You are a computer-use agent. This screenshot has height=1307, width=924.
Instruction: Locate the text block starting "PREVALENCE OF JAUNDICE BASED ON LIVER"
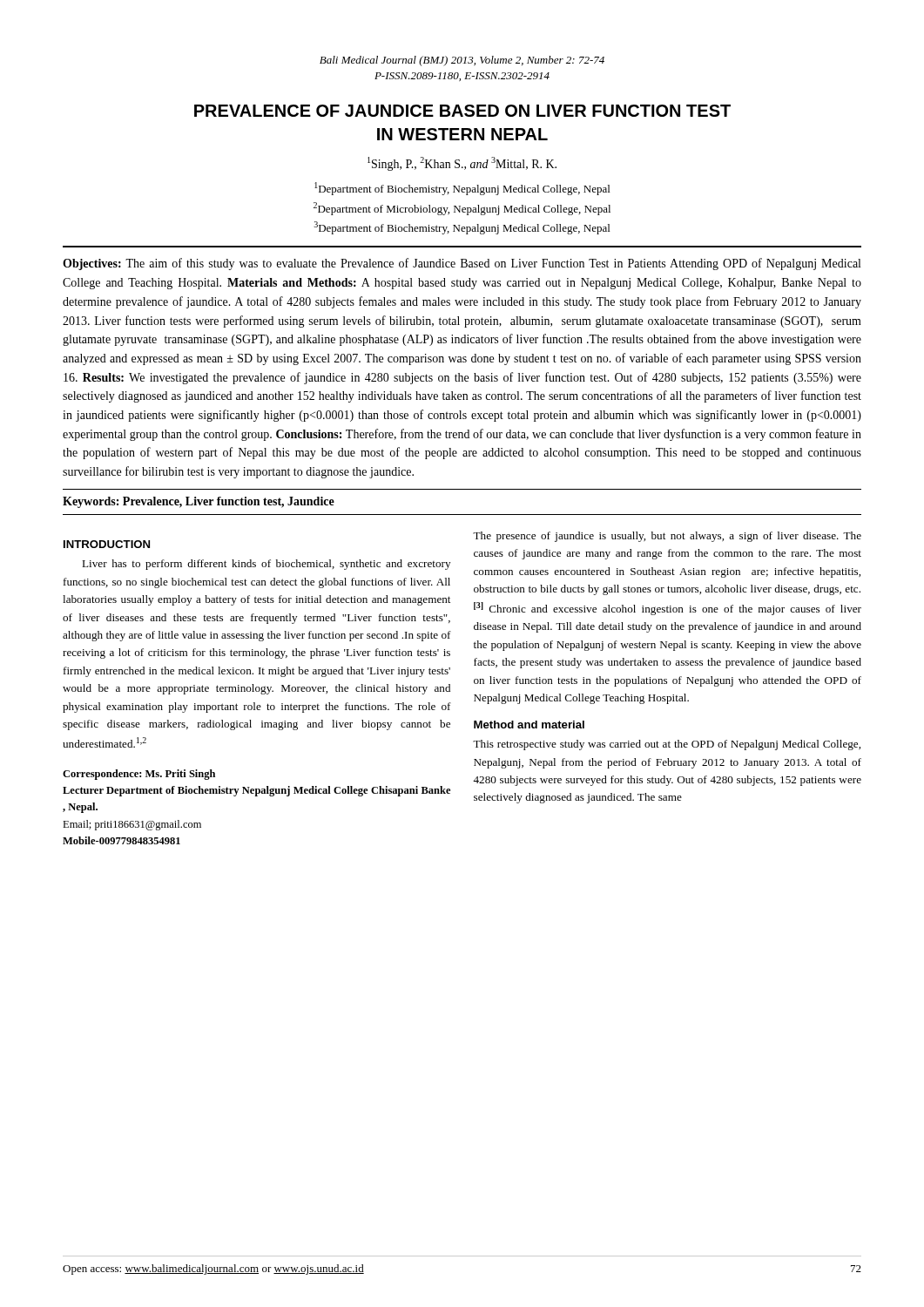coord(462,123)
